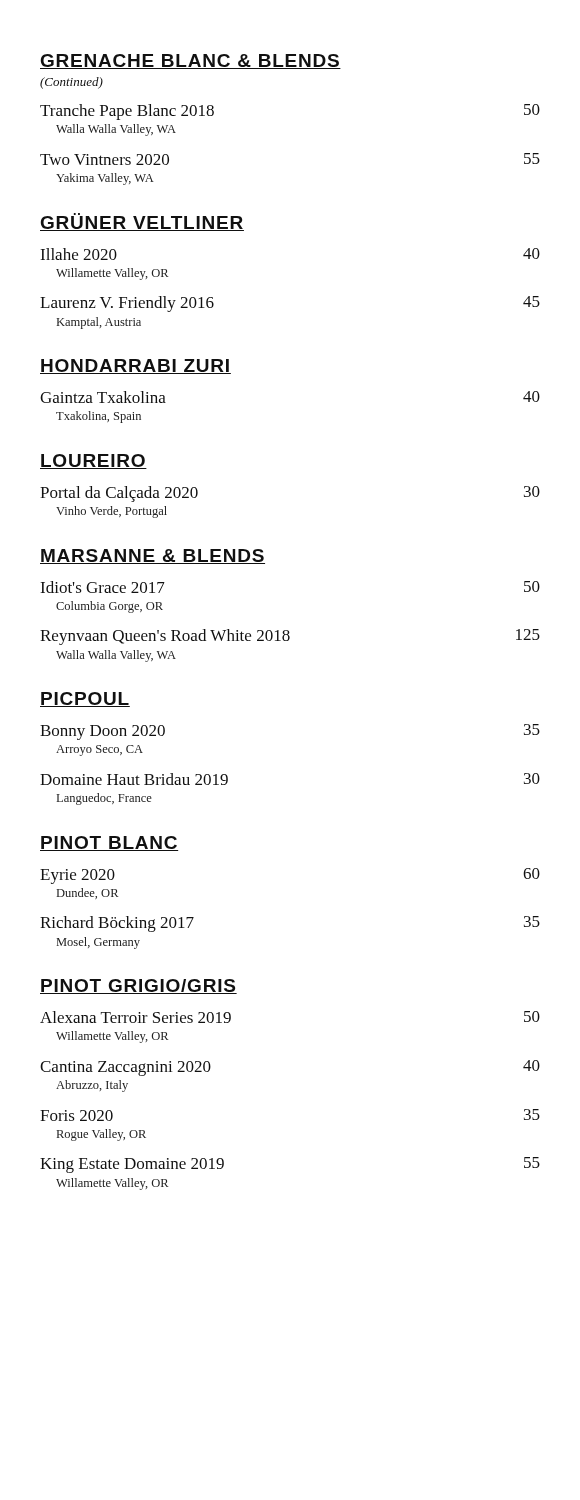
Task: Find the block on this page that starts "Domaine Haut Bridau 2019 Languedoc, France"
Action: pyautogui.click(x=134, y=778)
